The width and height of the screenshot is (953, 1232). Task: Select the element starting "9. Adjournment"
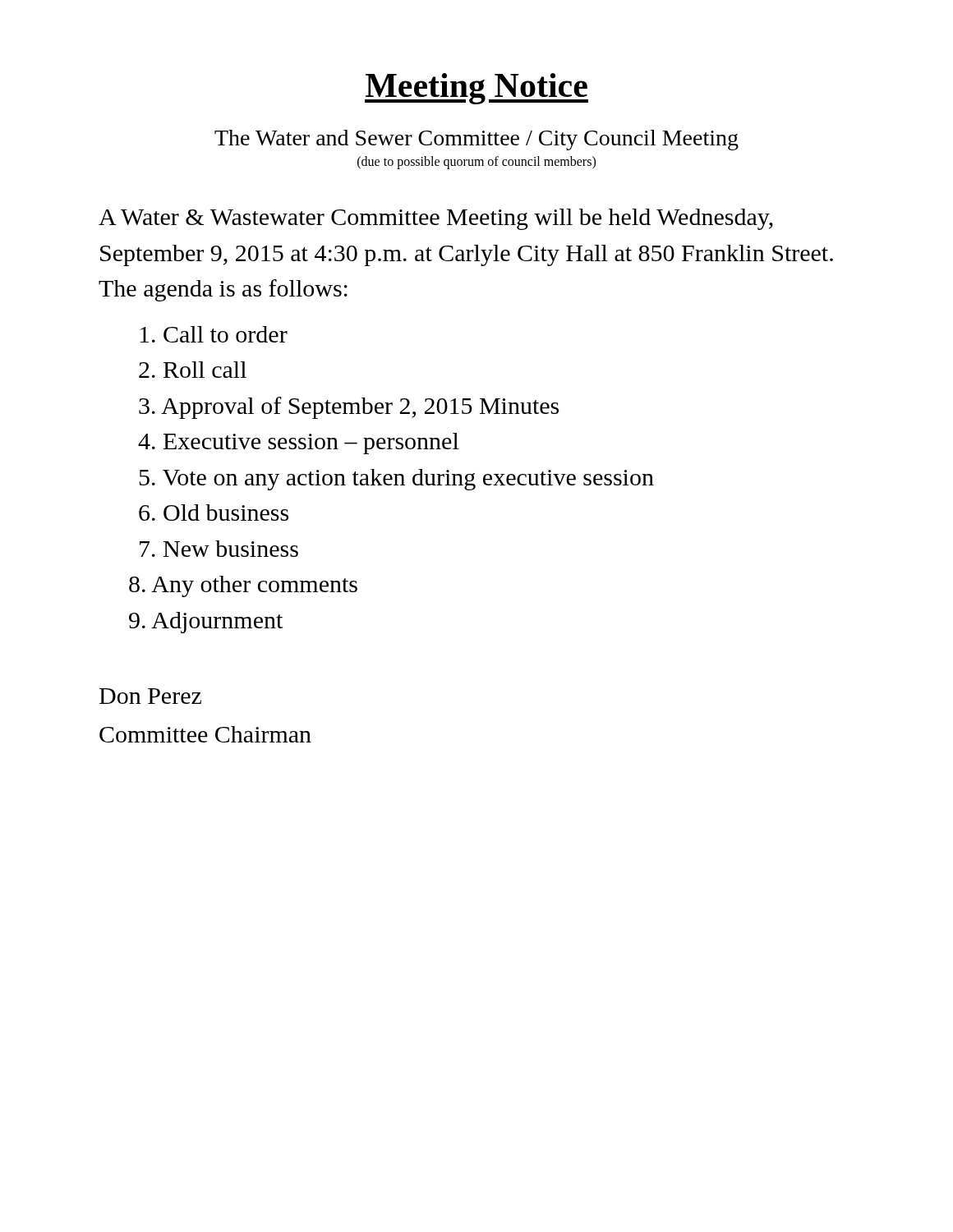pyautogui.click(x=206, y=619)
